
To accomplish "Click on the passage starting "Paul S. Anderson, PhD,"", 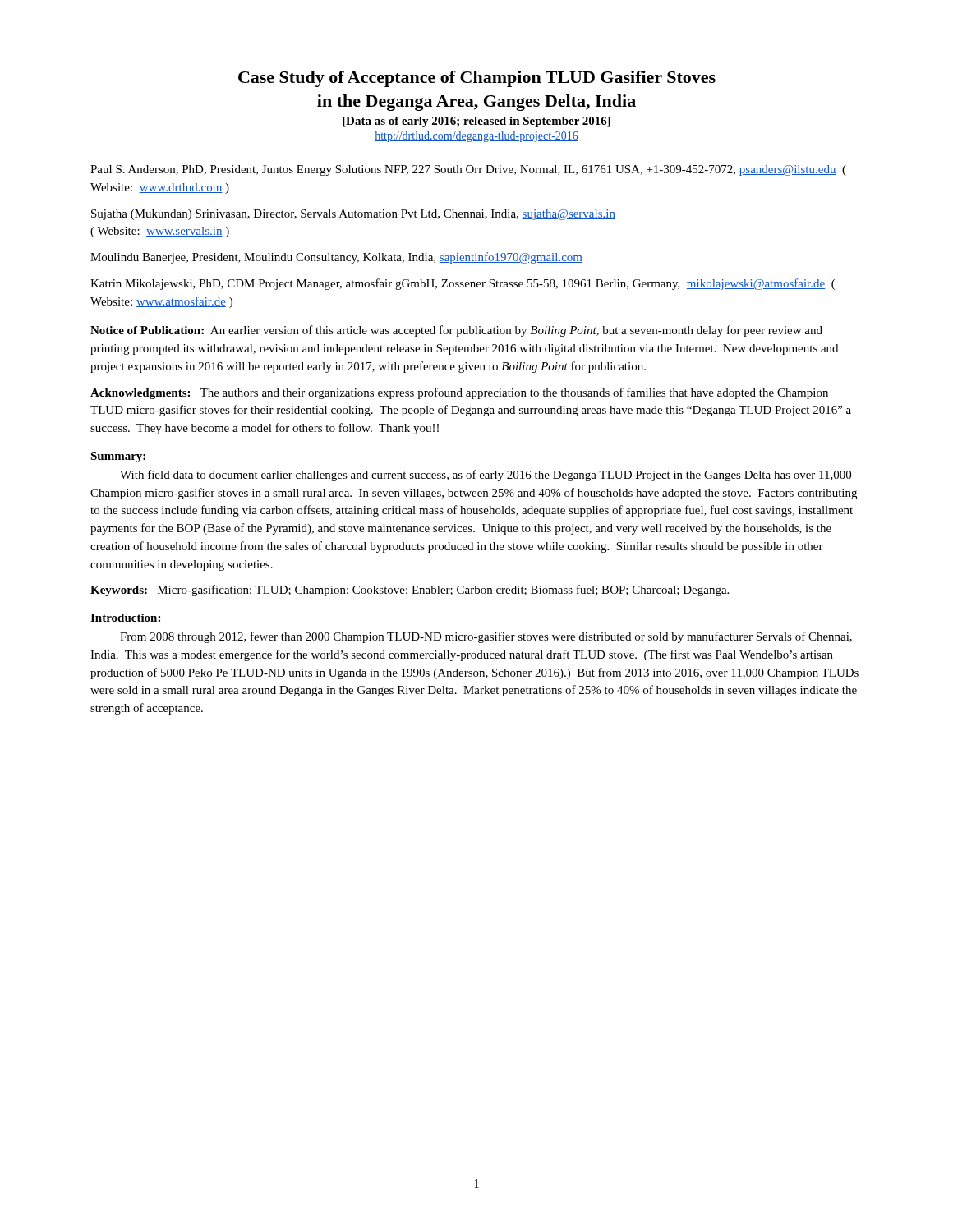I will (468, 178).
